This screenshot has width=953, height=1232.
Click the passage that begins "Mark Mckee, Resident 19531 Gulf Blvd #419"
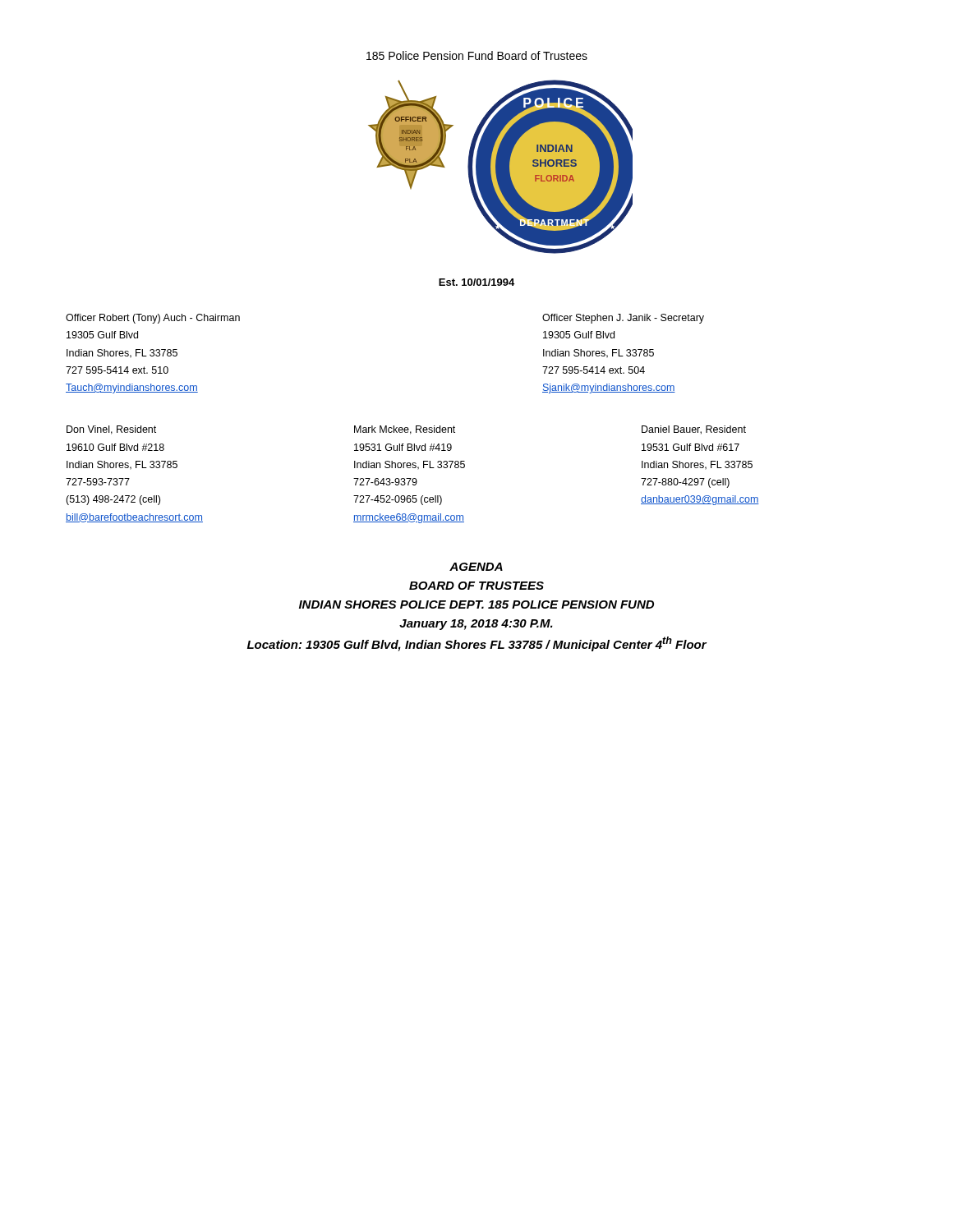pos(409,473)
